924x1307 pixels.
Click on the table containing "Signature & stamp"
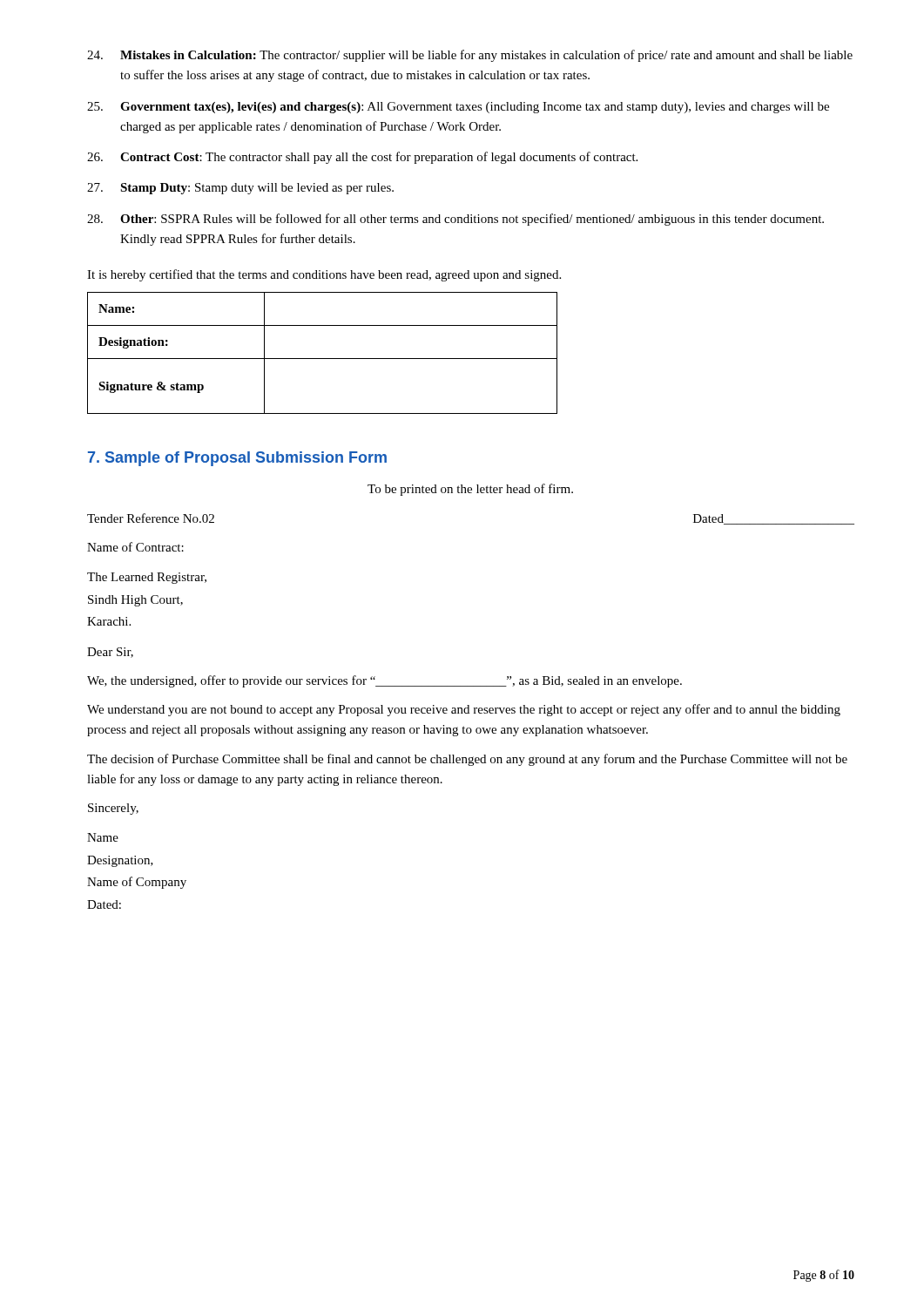(471, 353)
